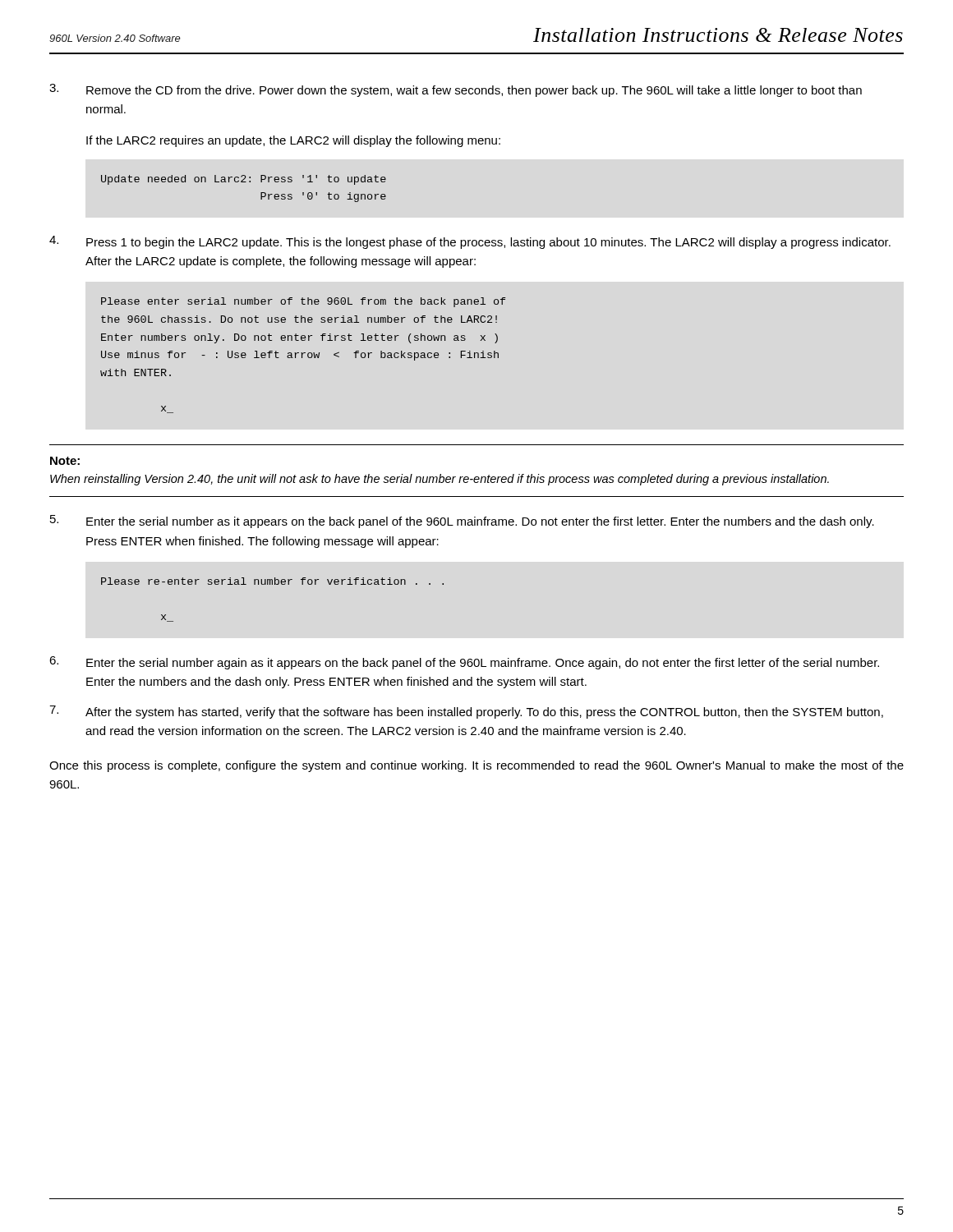Screen dimensions: 1232x953
Task: Navigate to the text block starting "Please enter serial number of the"
Action: (x=495, y=356)
